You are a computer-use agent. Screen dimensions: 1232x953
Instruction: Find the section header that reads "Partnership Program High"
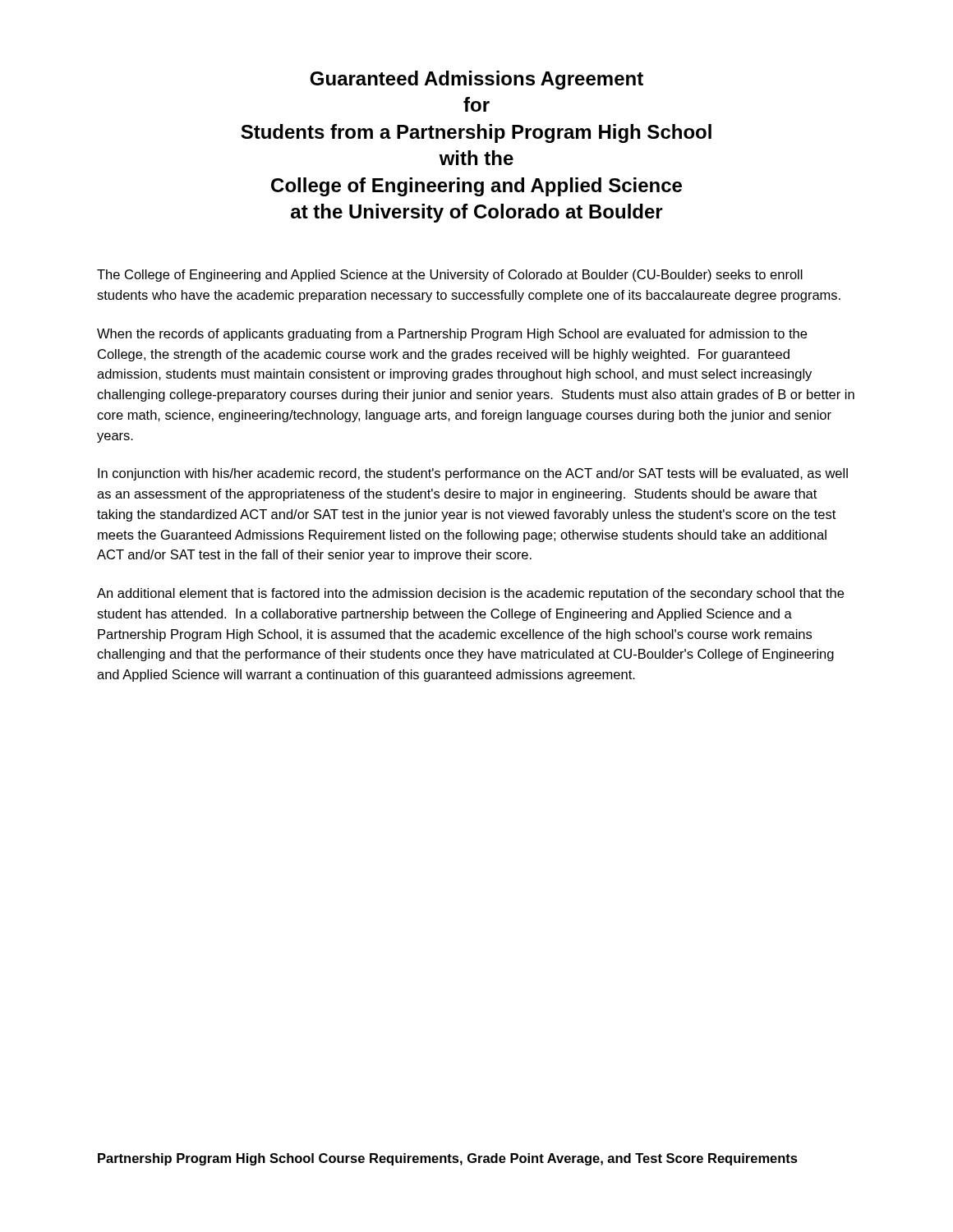tap(476, 1158)
